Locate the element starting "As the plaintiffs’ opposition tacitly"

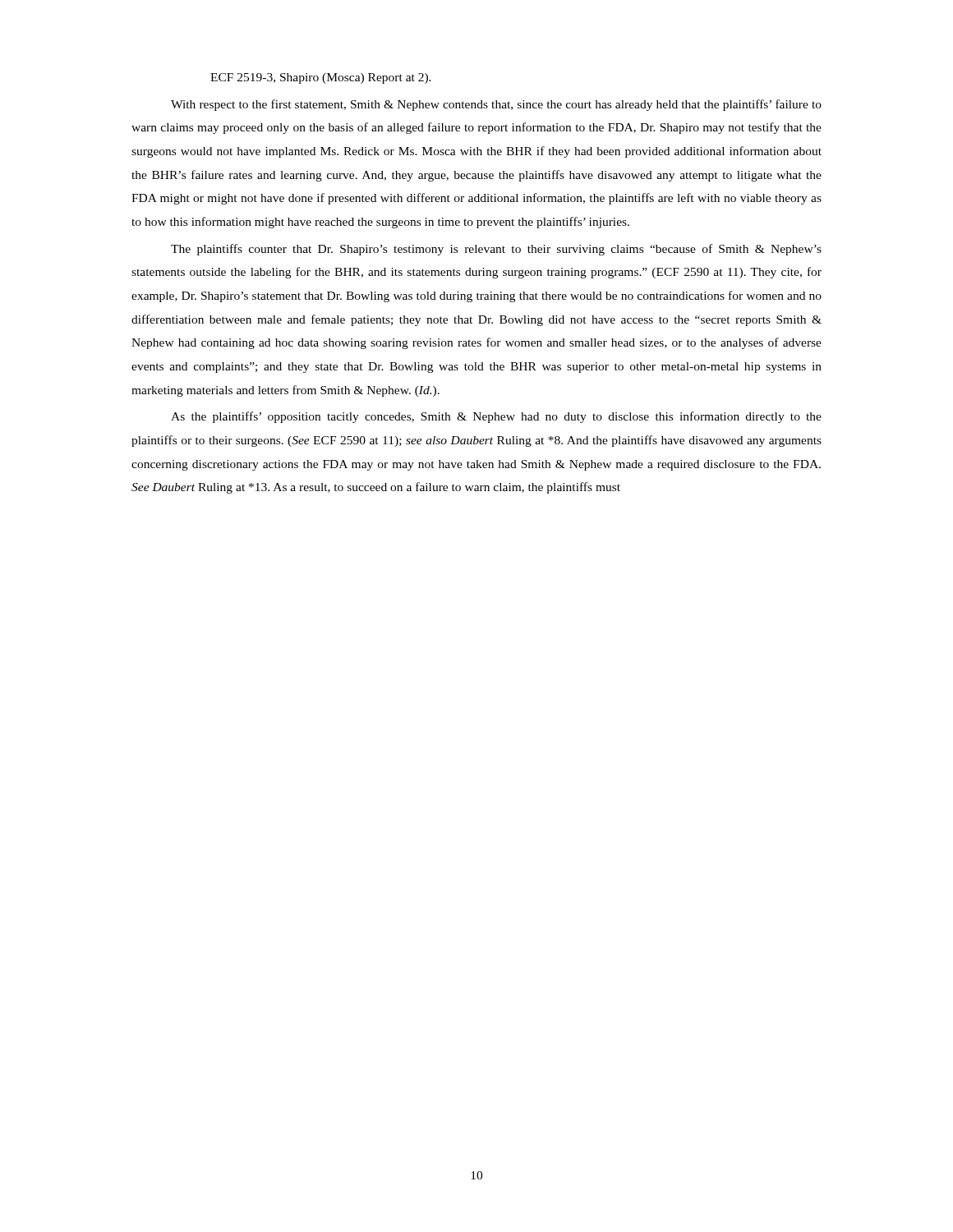coord(476,452)
